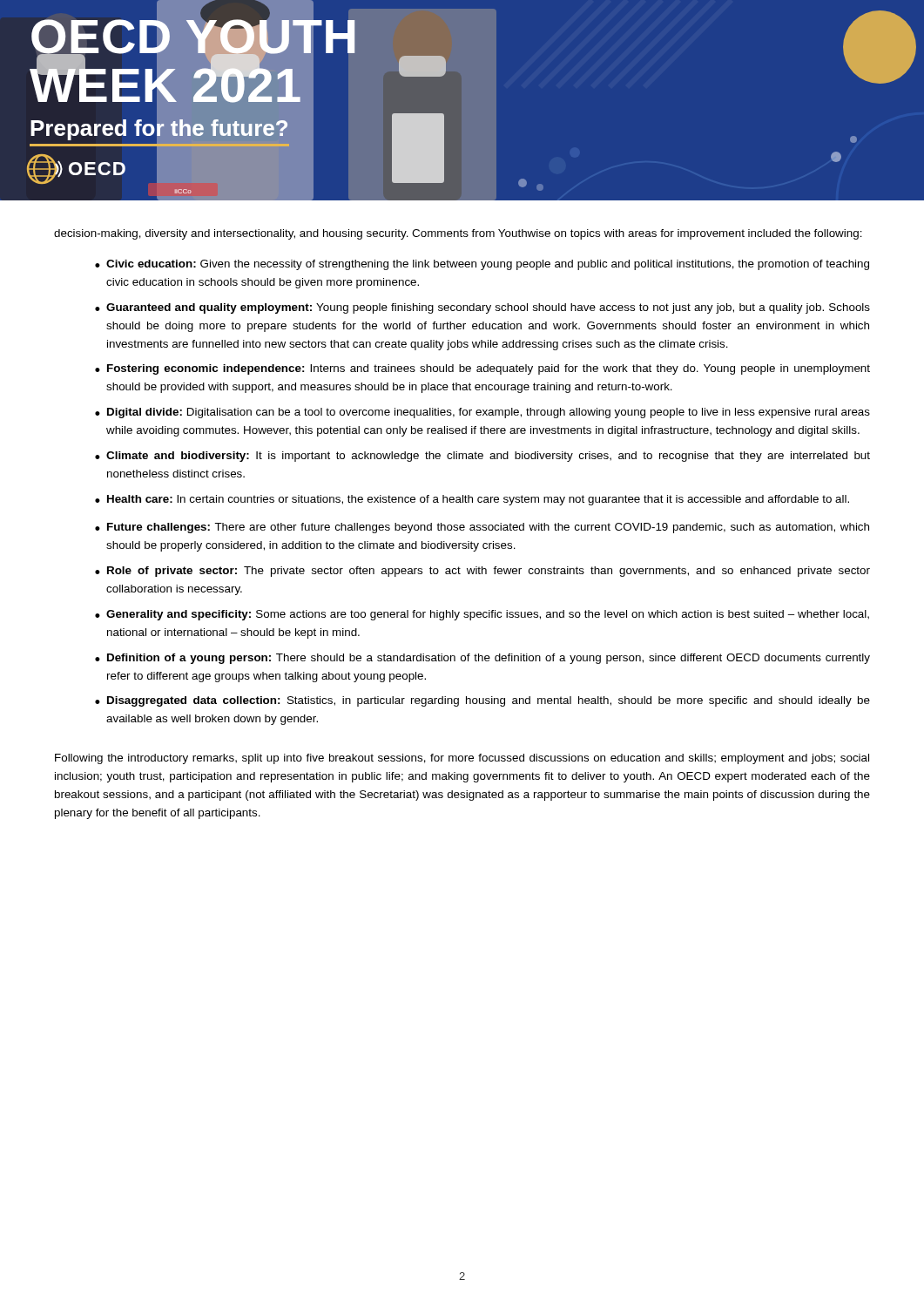Select the list item with the text "• Definition of a"
The height and width of the screenshot is (1307, 924).
[x=479, y=667]
